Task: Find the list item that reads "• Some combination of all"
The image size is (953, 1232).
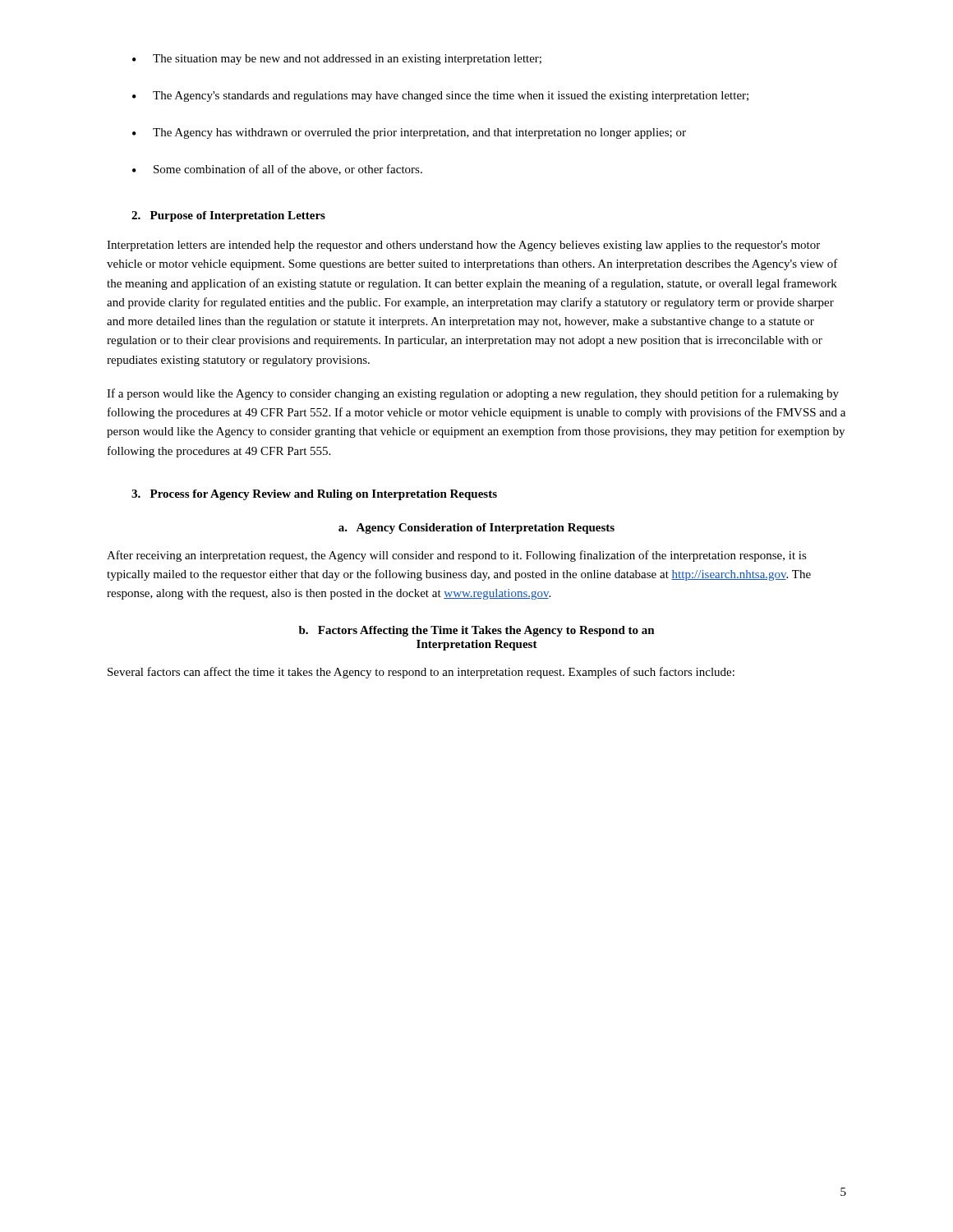Action: click(277, 170)
